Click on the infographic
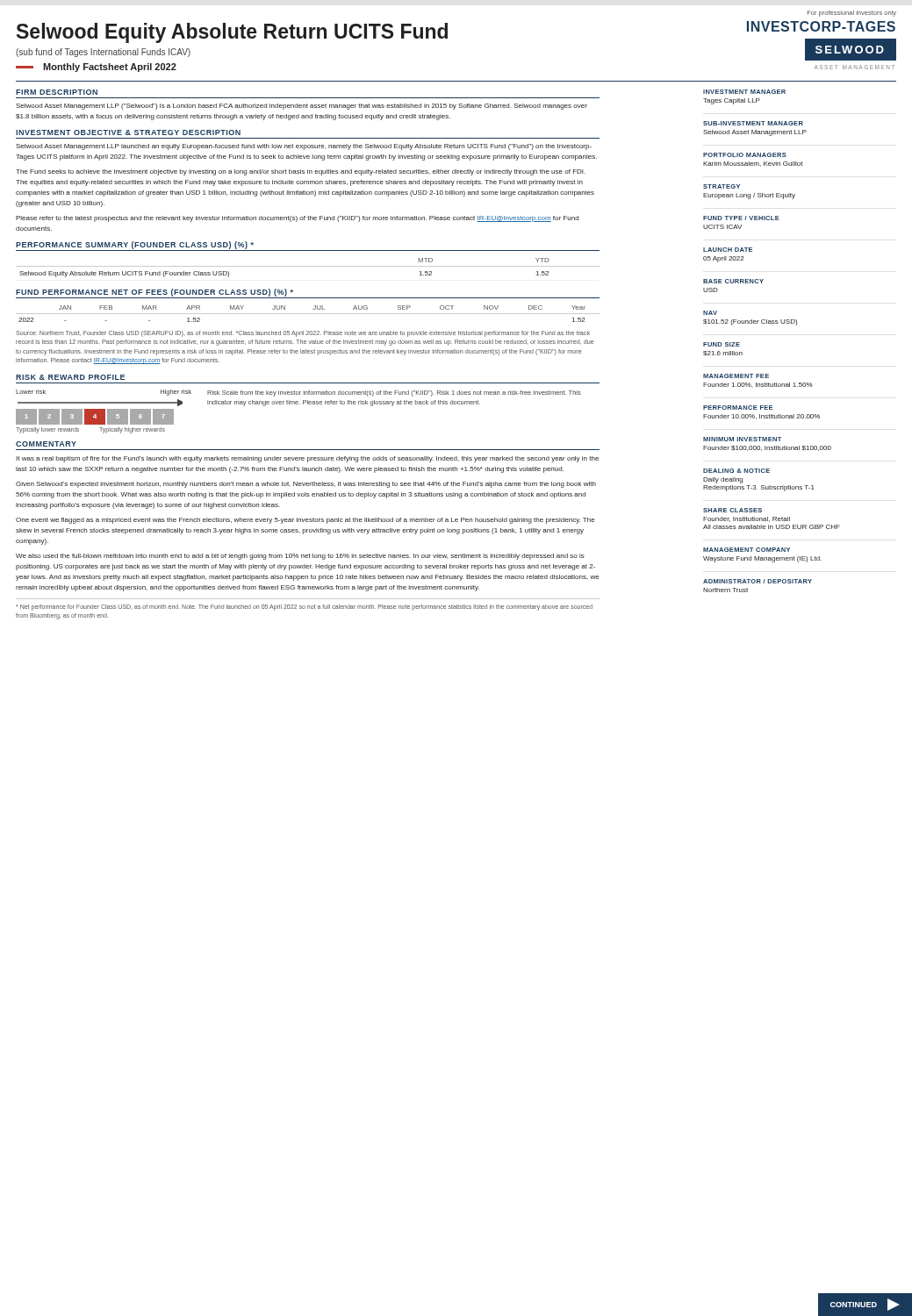The height and width of the screenshot is (1316, 912). pyautogui.click(x=104, y=410)
